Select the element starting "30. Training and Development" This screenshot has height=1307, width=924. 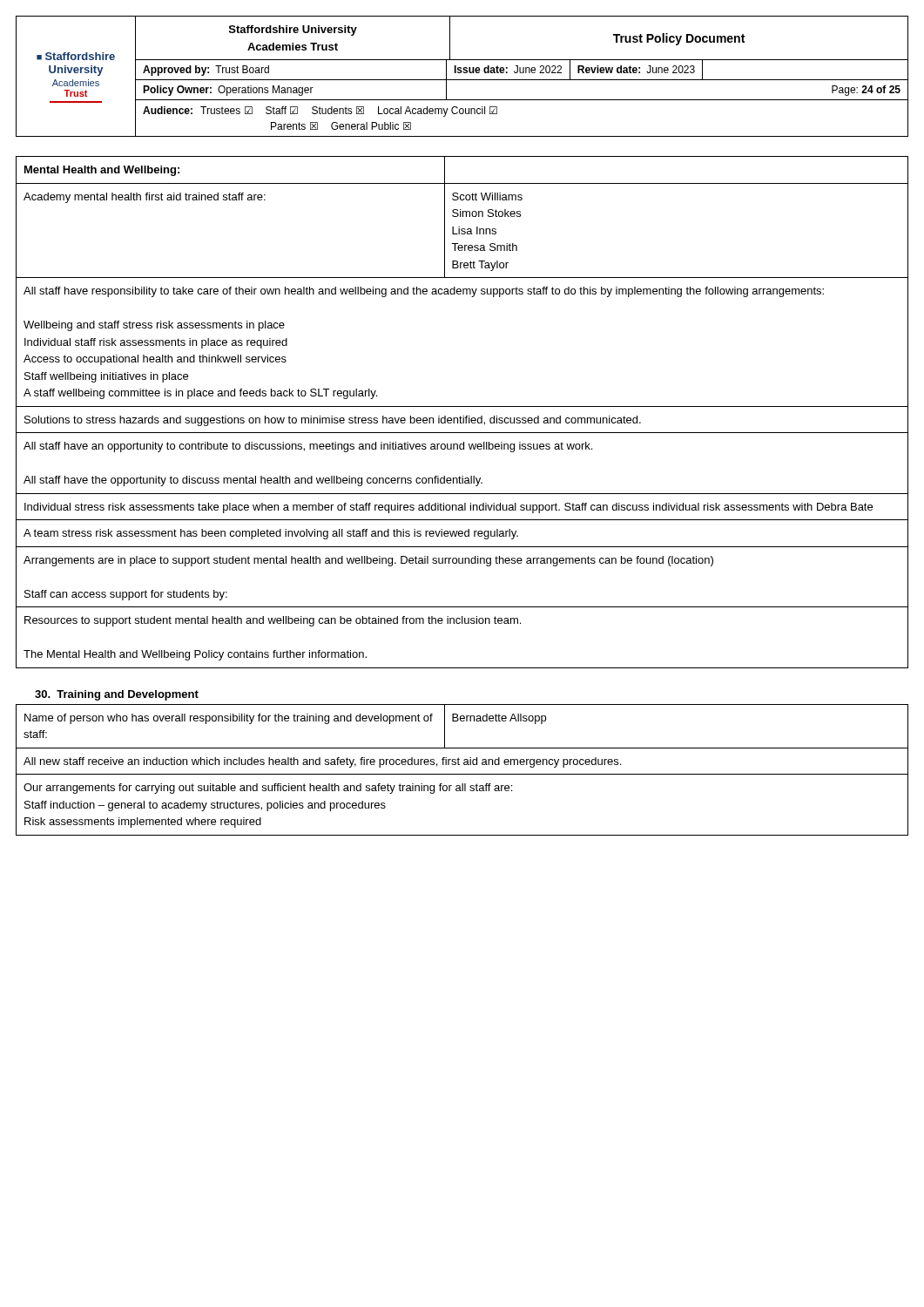117,694
